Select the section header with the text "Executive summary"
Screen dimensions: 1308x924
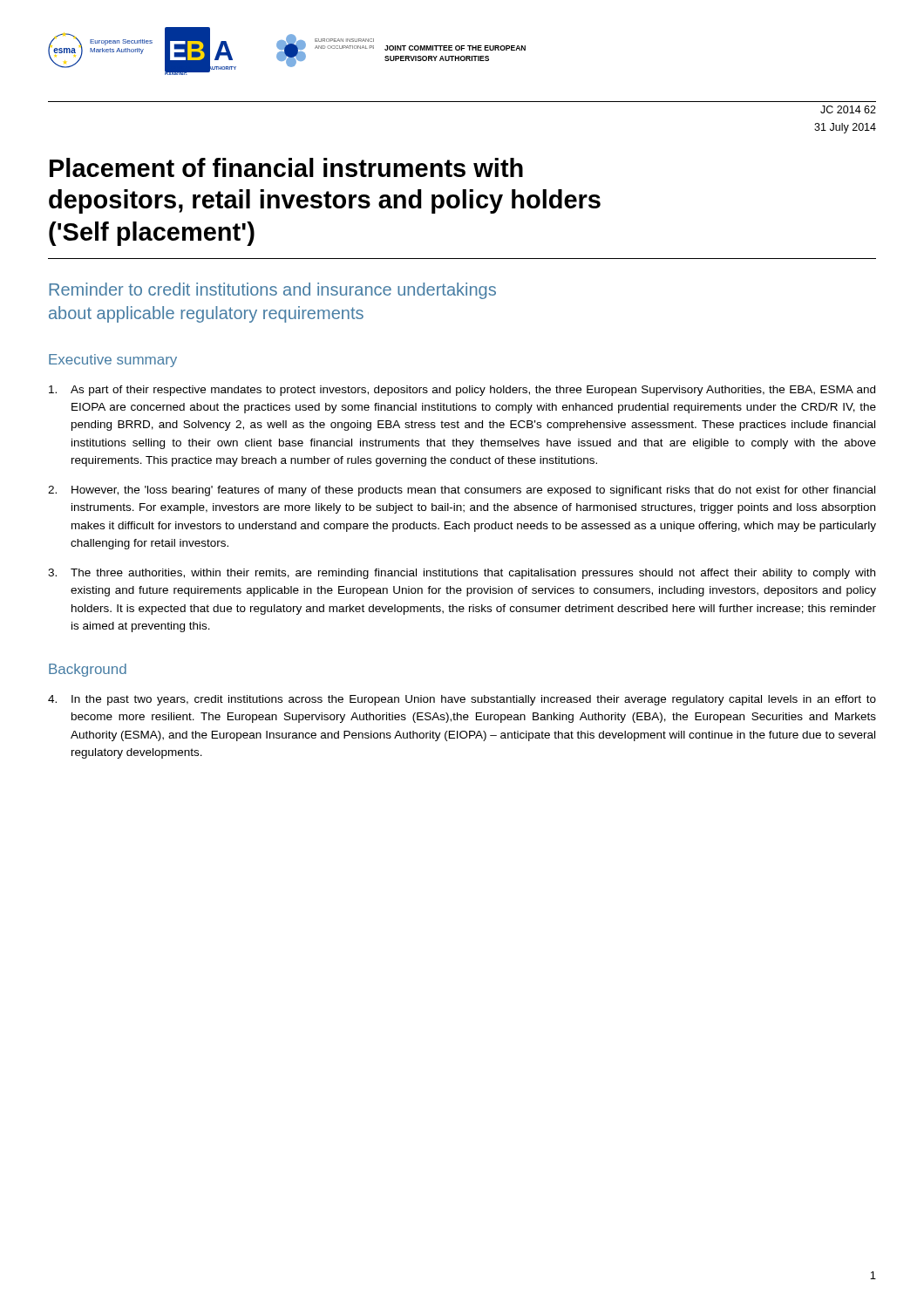pyautogui.click(x=113, y=360)
